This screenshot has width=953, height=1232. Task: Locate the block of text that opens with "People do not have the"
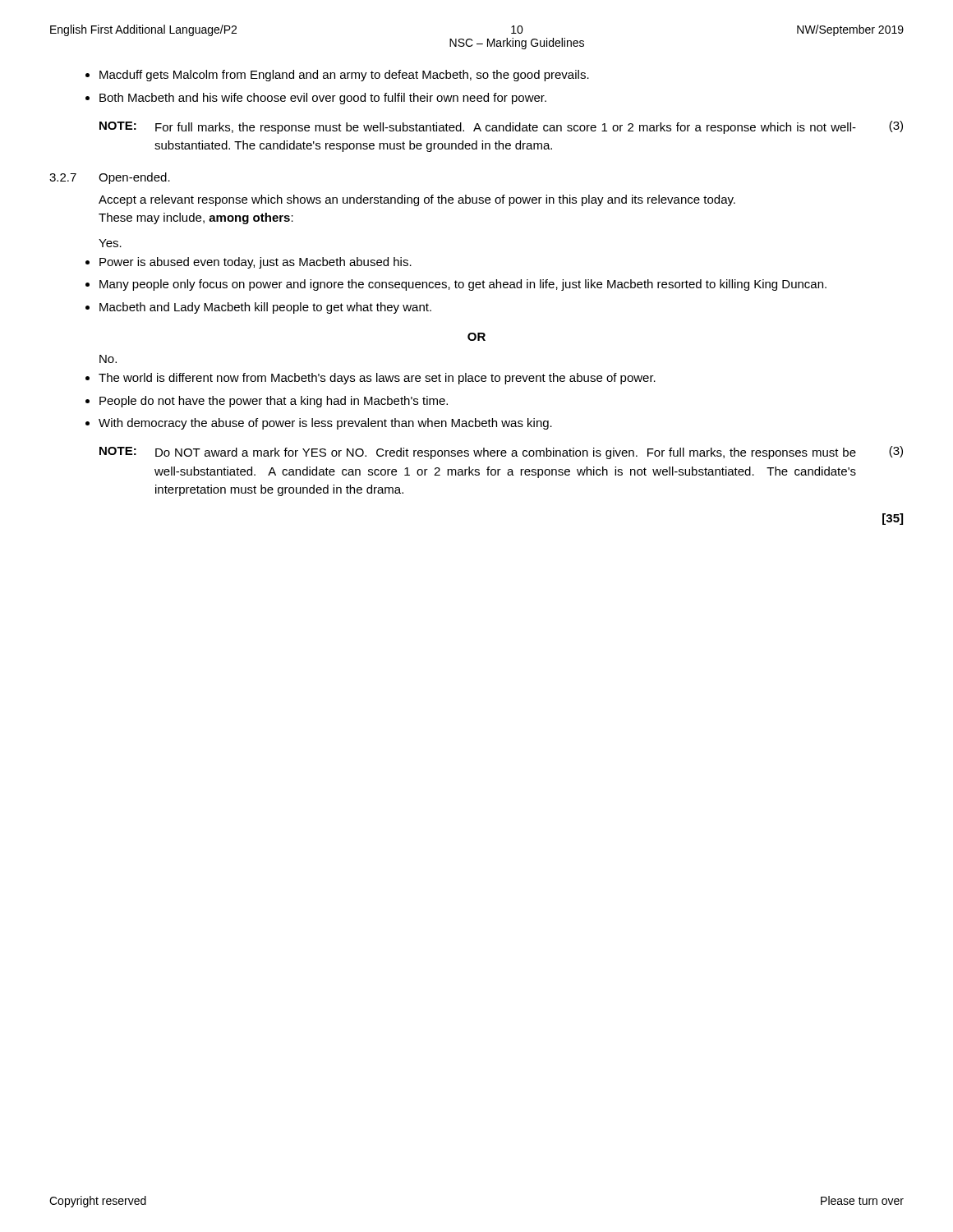click(x=274, y=400)
